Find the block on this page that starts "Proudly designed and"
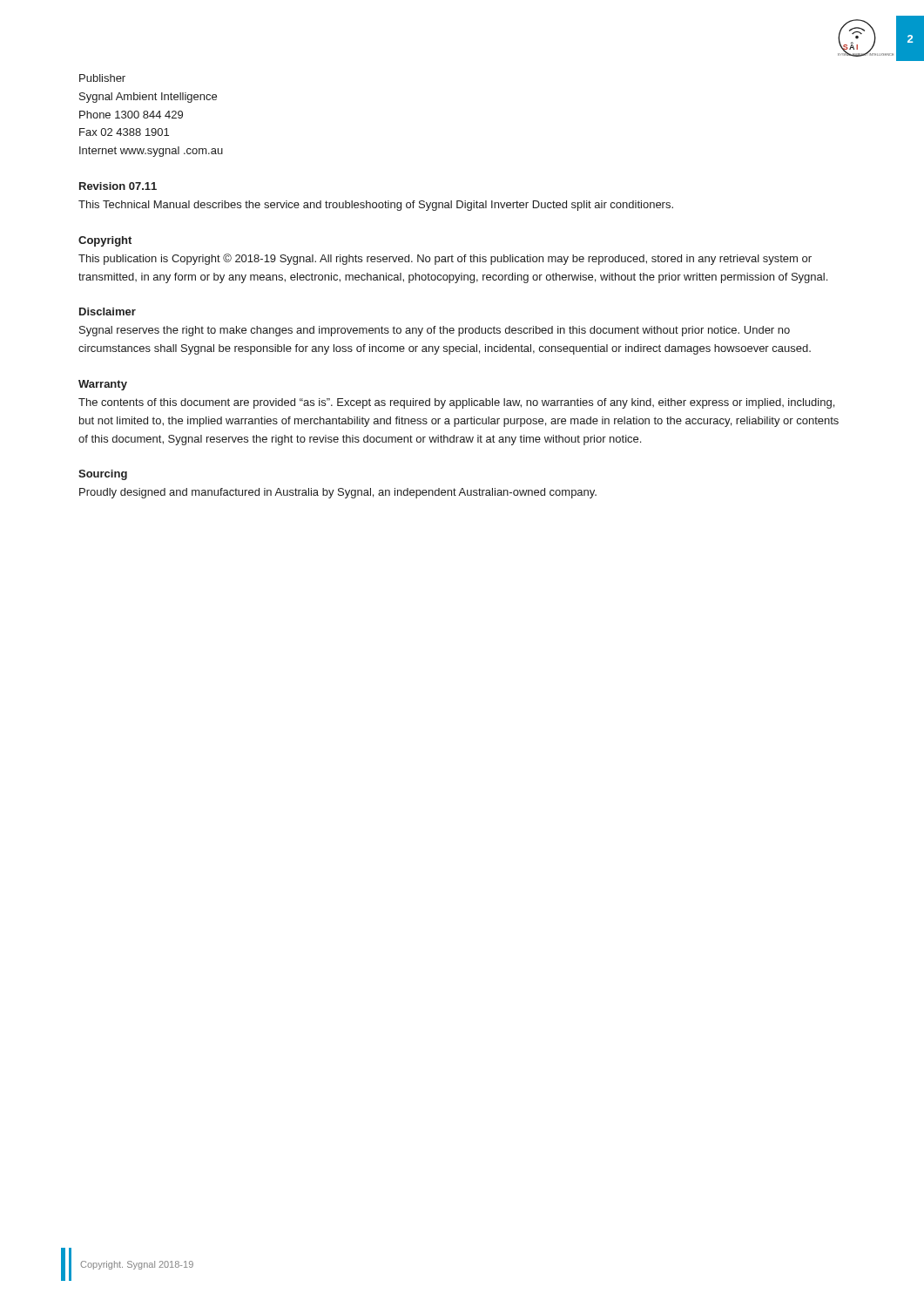The width and height of the screenshot is (924, 1307). point(338,492)
